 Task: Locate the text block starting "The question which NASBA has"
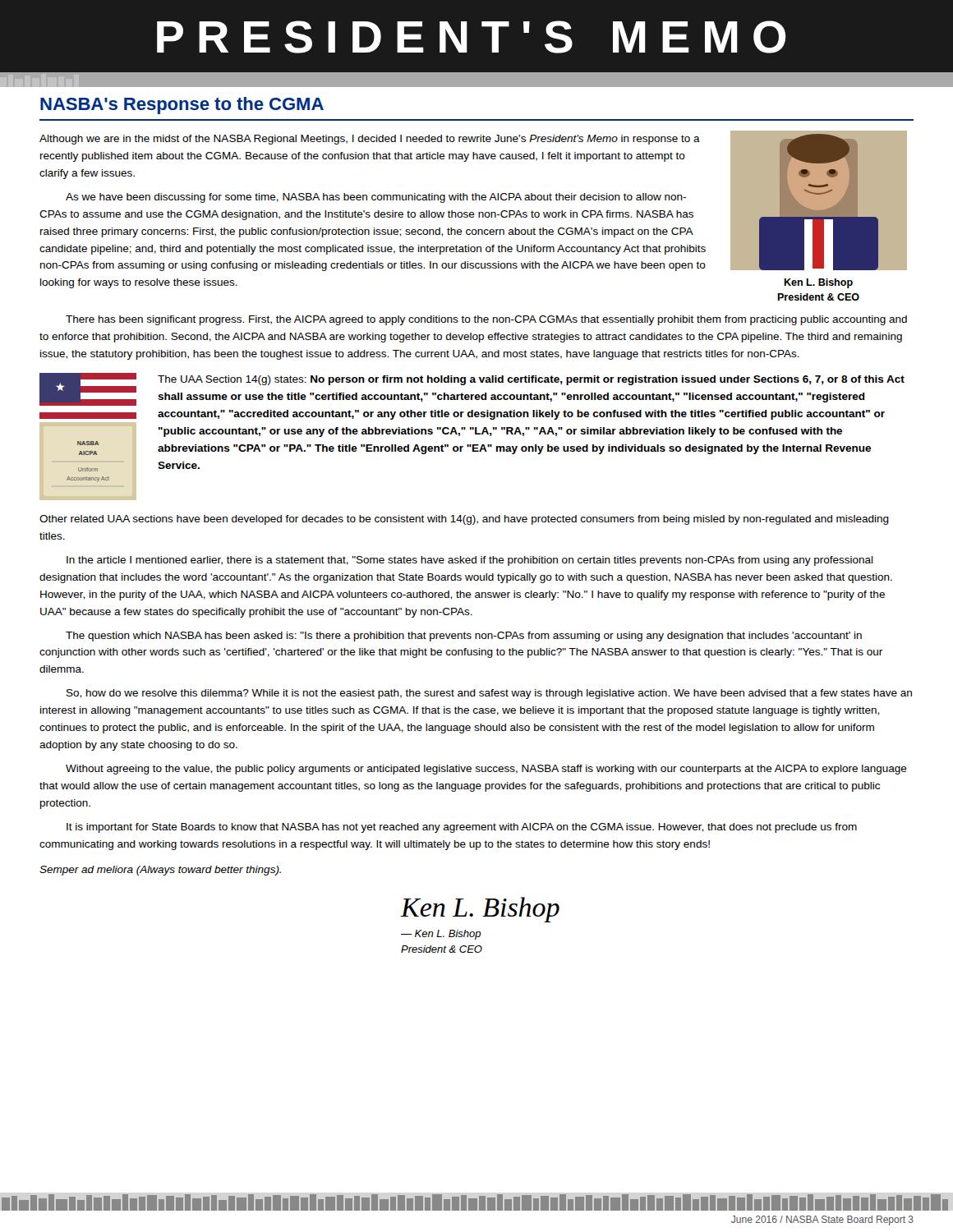tap(461, 652)
